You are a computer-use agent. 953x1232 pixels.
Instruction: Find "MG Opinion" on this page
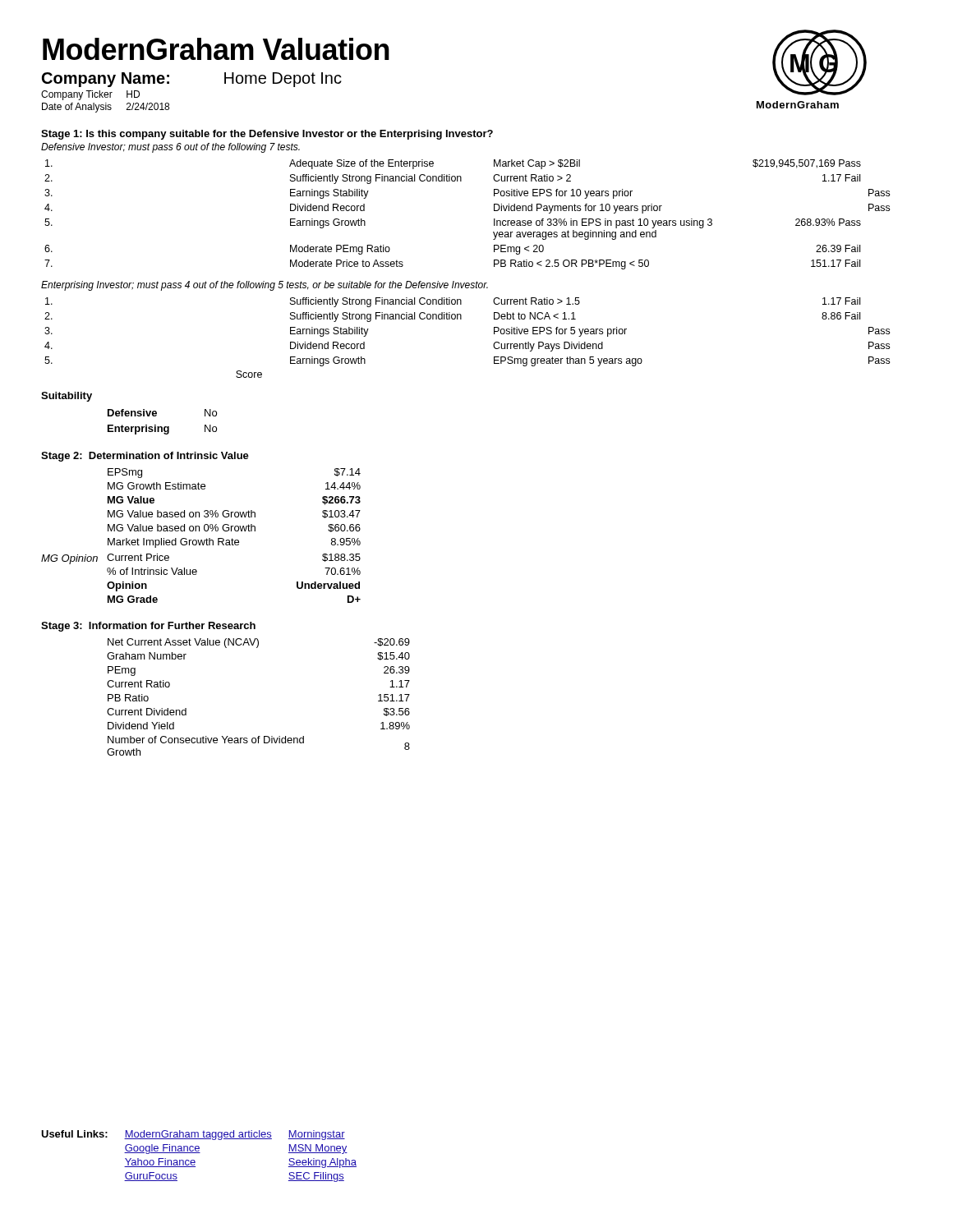pyautogui.click(x=70, y=558)
